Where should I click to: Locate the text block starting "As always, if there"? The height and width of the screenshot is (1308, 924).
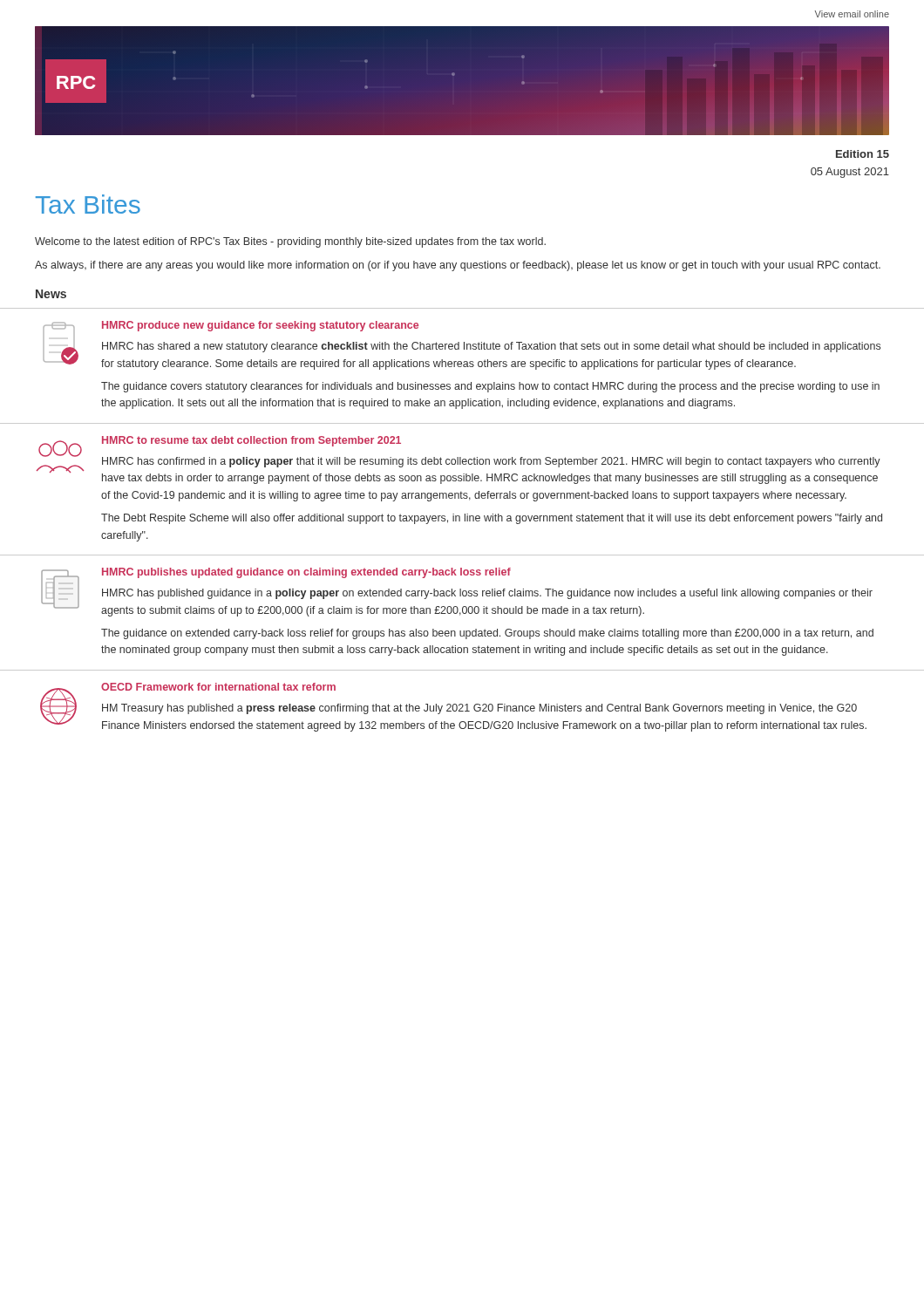pyautogui.click(x=458, y=265)
